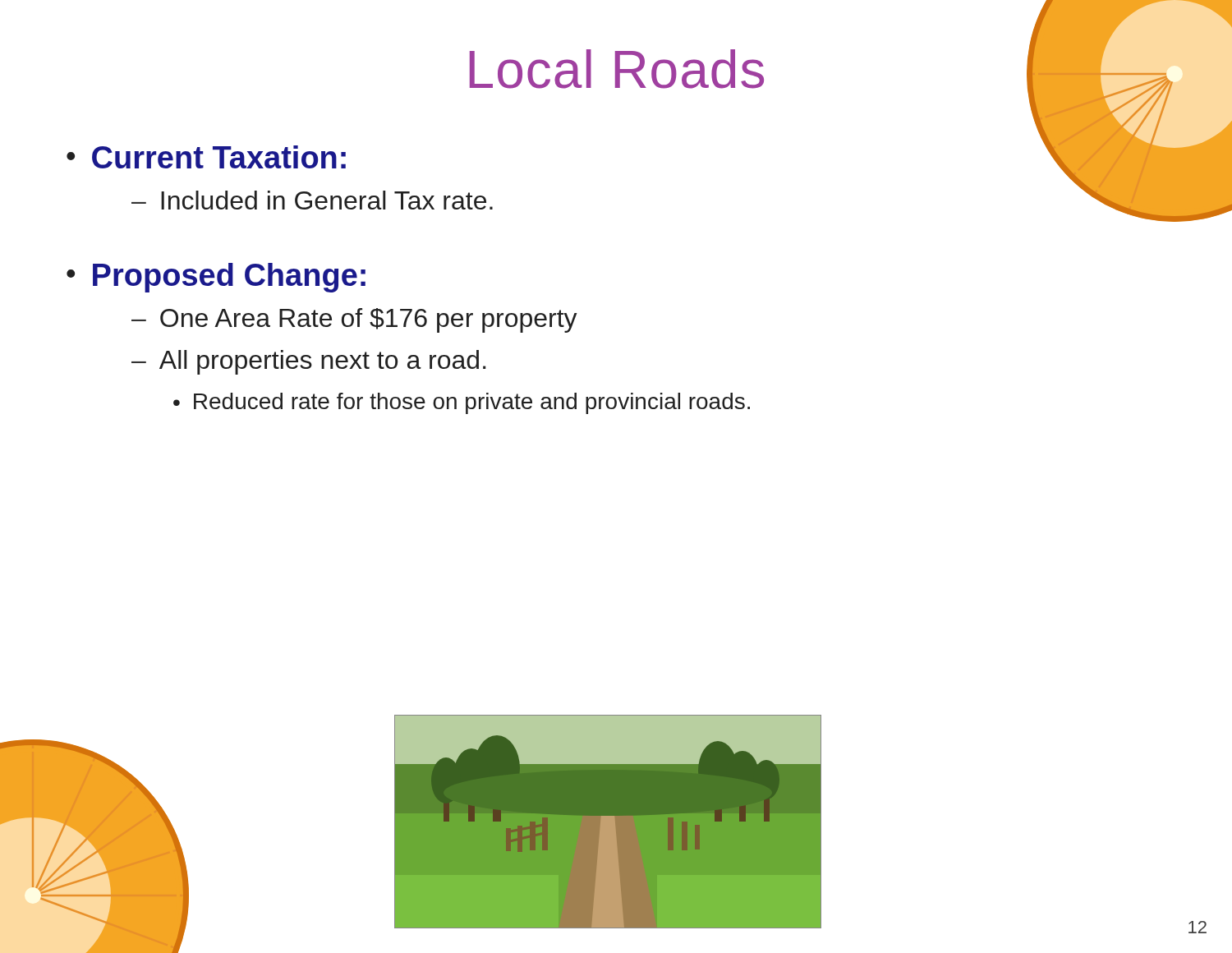Locate the list item that reads "• Proposed Change:"

pyautogui.click(x=217, y=276)
